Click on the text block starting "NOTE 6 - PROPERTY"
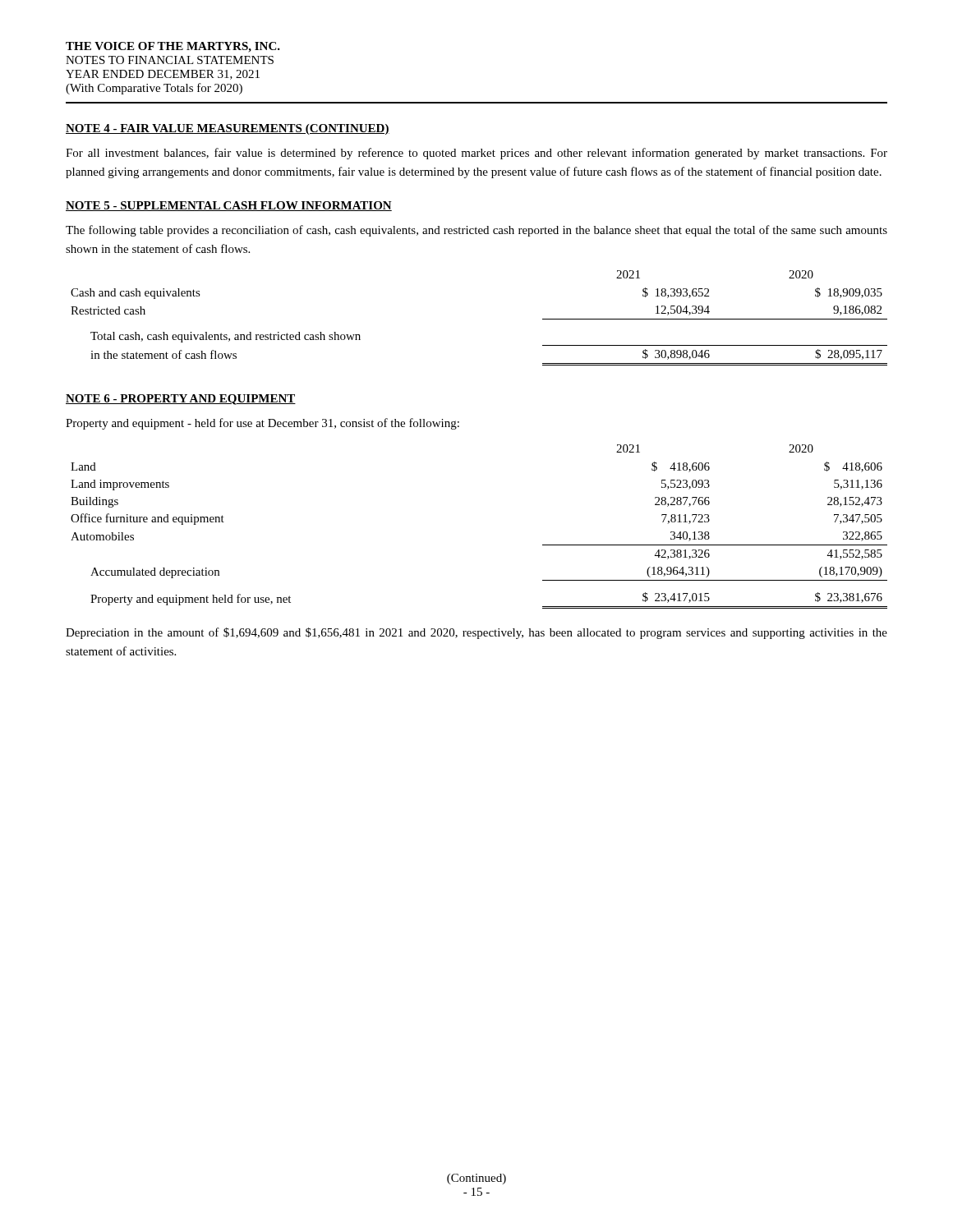The height and width of the screenshot is (1232, 953). pos(180,398)
